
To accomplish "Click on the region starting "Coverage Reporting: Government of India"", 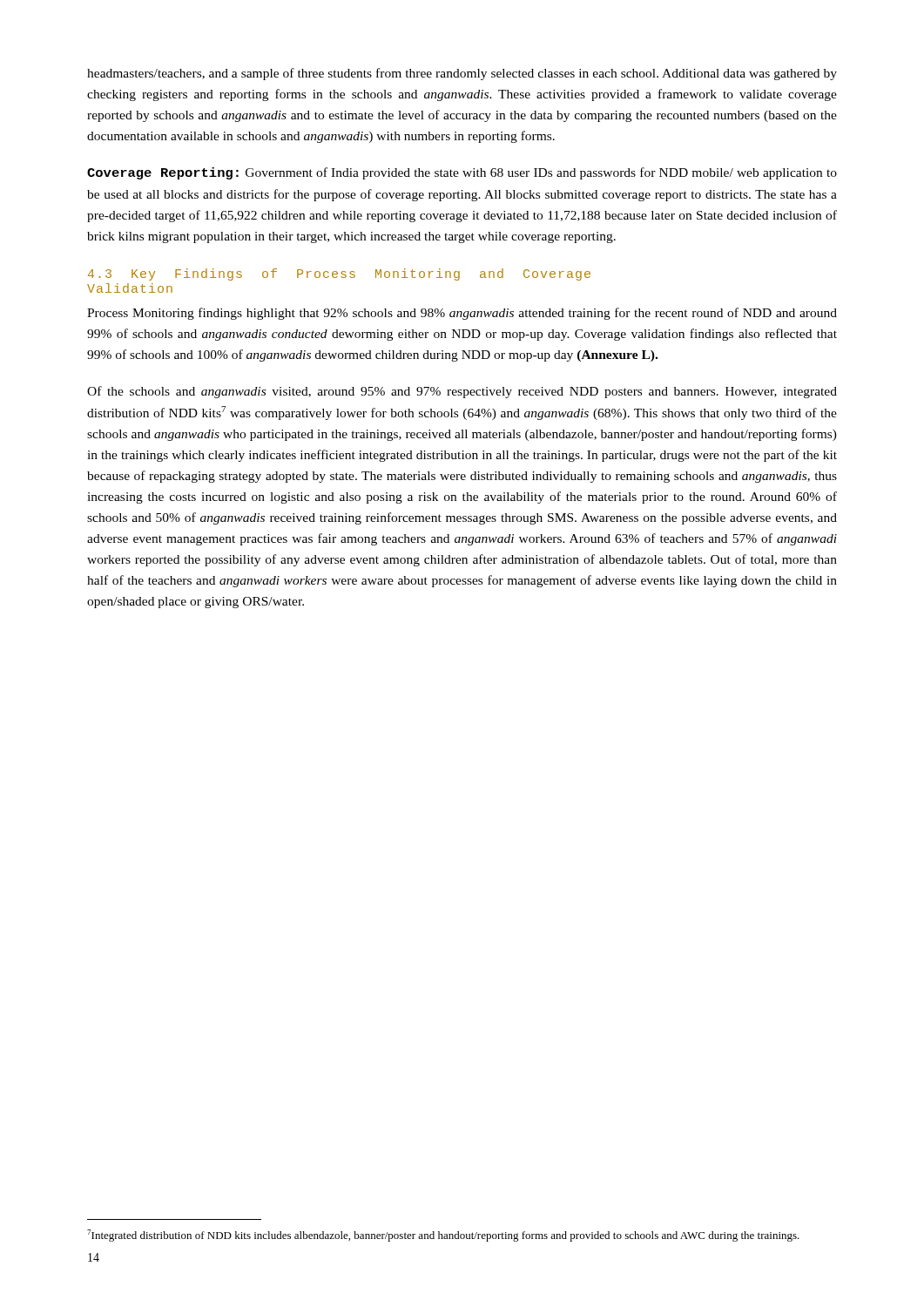I will click(462, 204).
